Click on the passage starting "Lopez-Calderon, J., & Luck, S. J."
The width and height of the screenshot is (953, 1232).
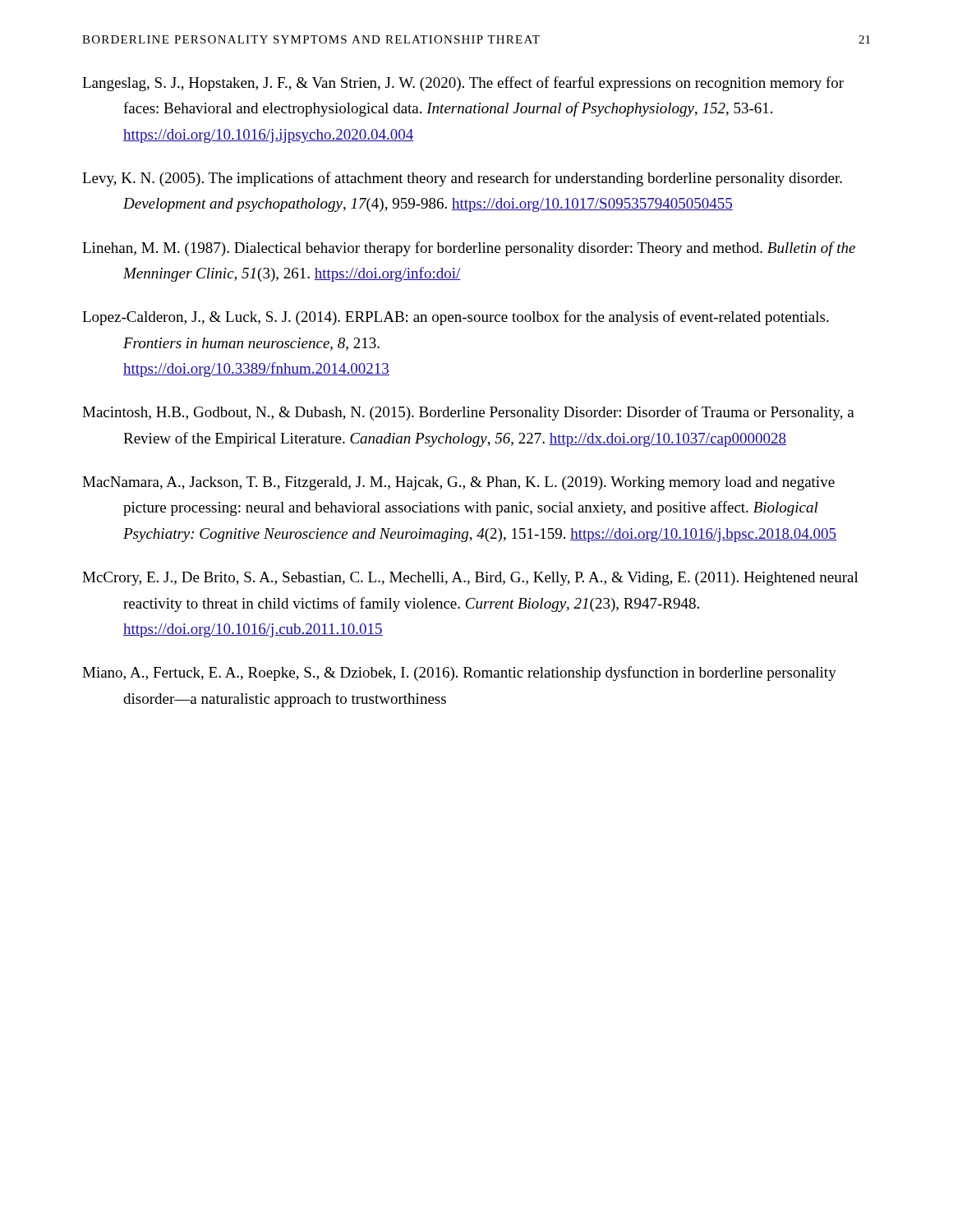(456, 318)
